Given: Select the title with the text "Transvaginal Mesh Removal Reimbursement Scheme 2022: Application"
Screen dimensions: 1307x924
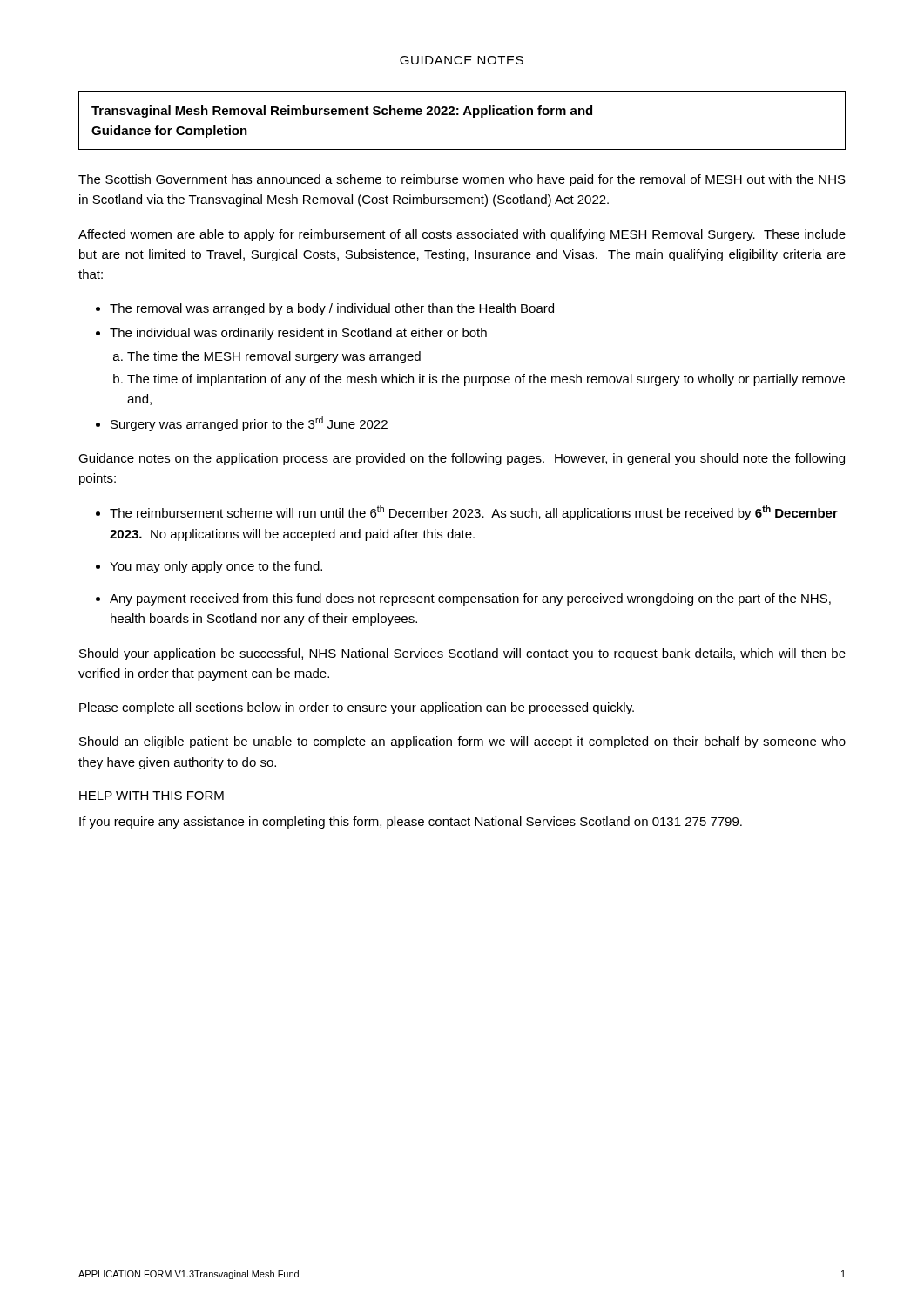Looking at the screenshot, I should pyautogui.click(x=342, y=120).
